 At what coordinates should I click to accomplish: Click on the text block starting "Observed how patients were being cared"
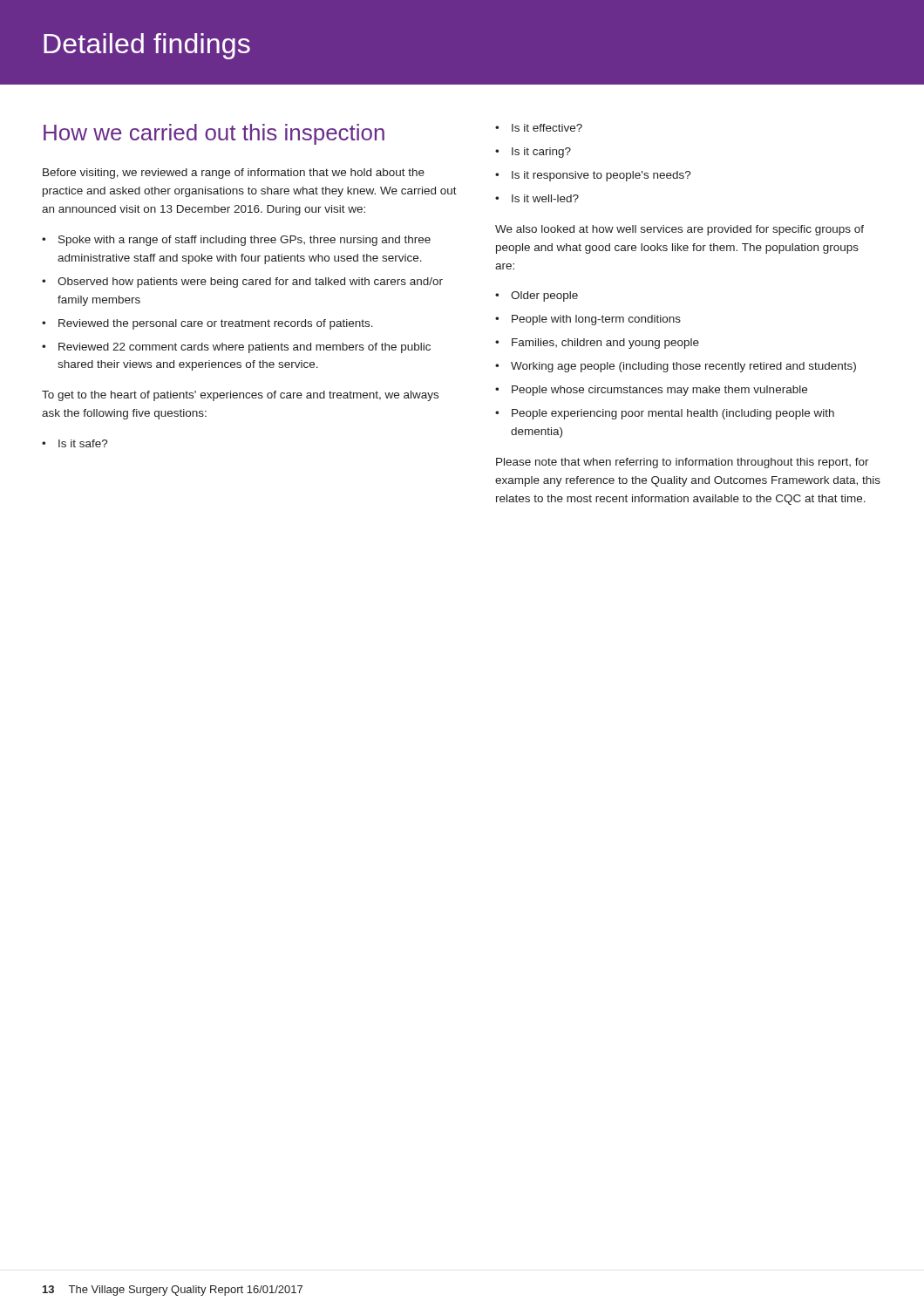250,290
